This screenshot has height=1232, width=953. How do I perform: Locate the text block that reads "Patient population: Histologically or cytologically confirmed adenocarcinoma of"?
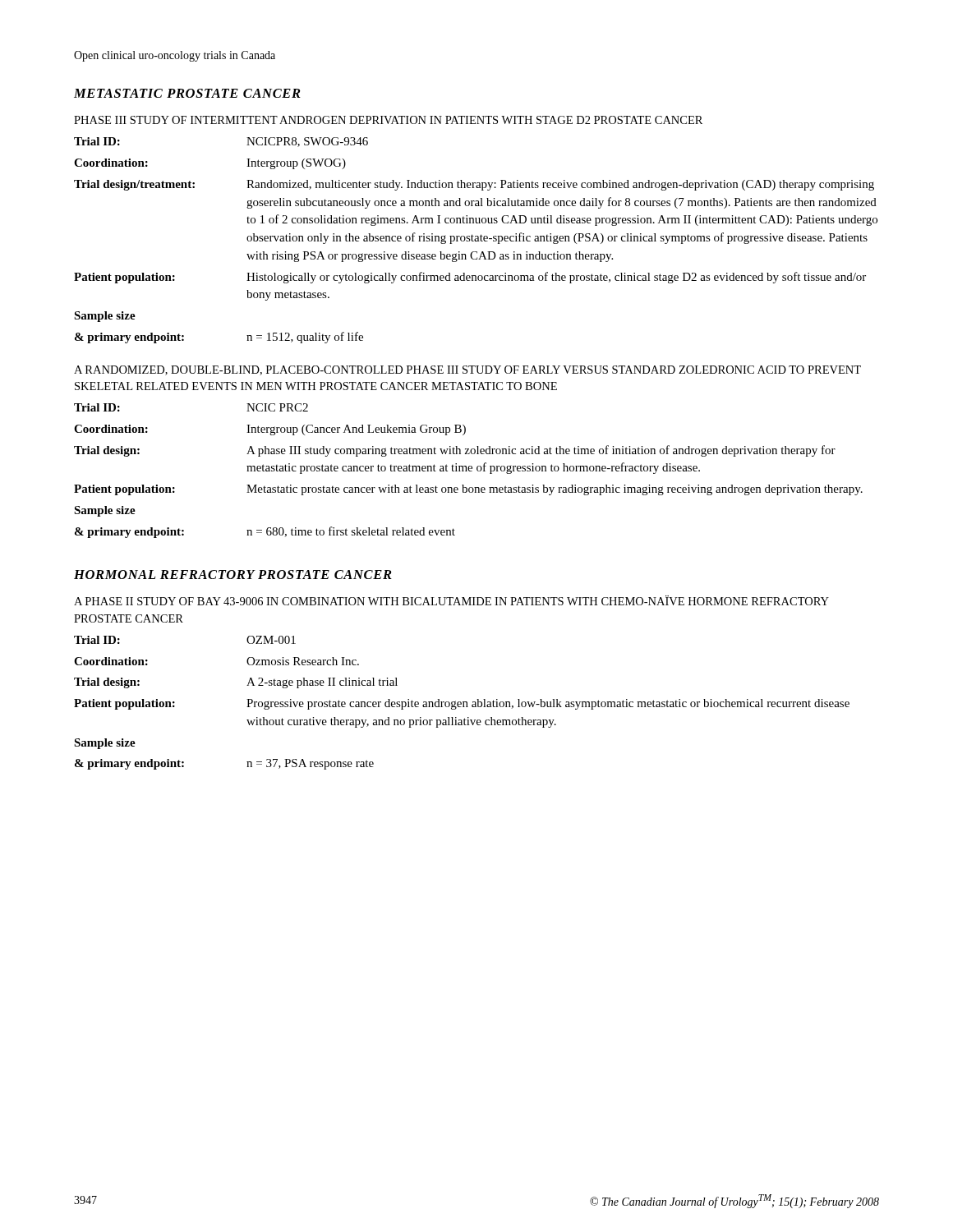click(476, 286)
